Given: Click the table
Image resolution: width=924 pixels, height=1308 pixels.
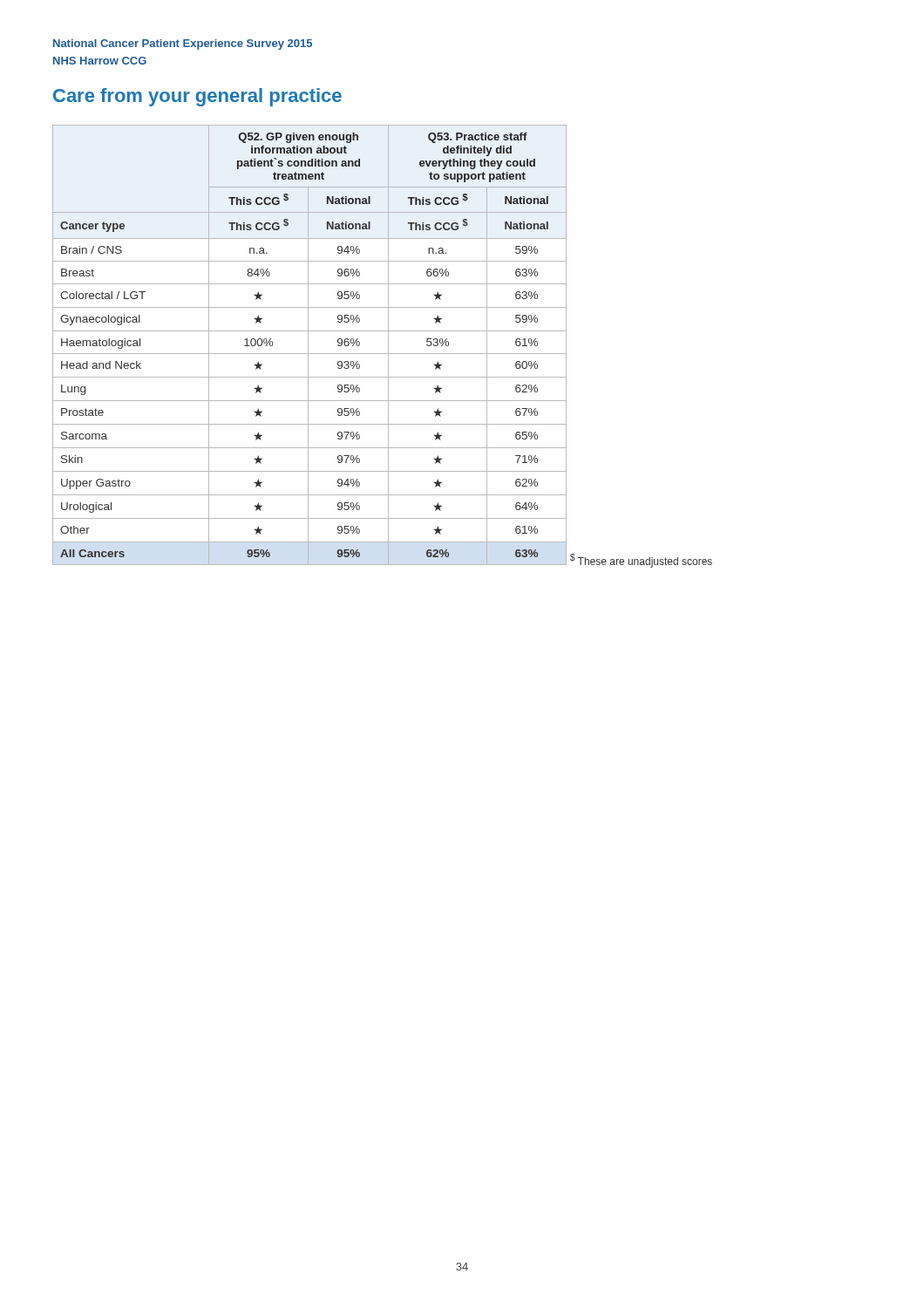Looking at the screenshot, I should (x=309, y=345).
